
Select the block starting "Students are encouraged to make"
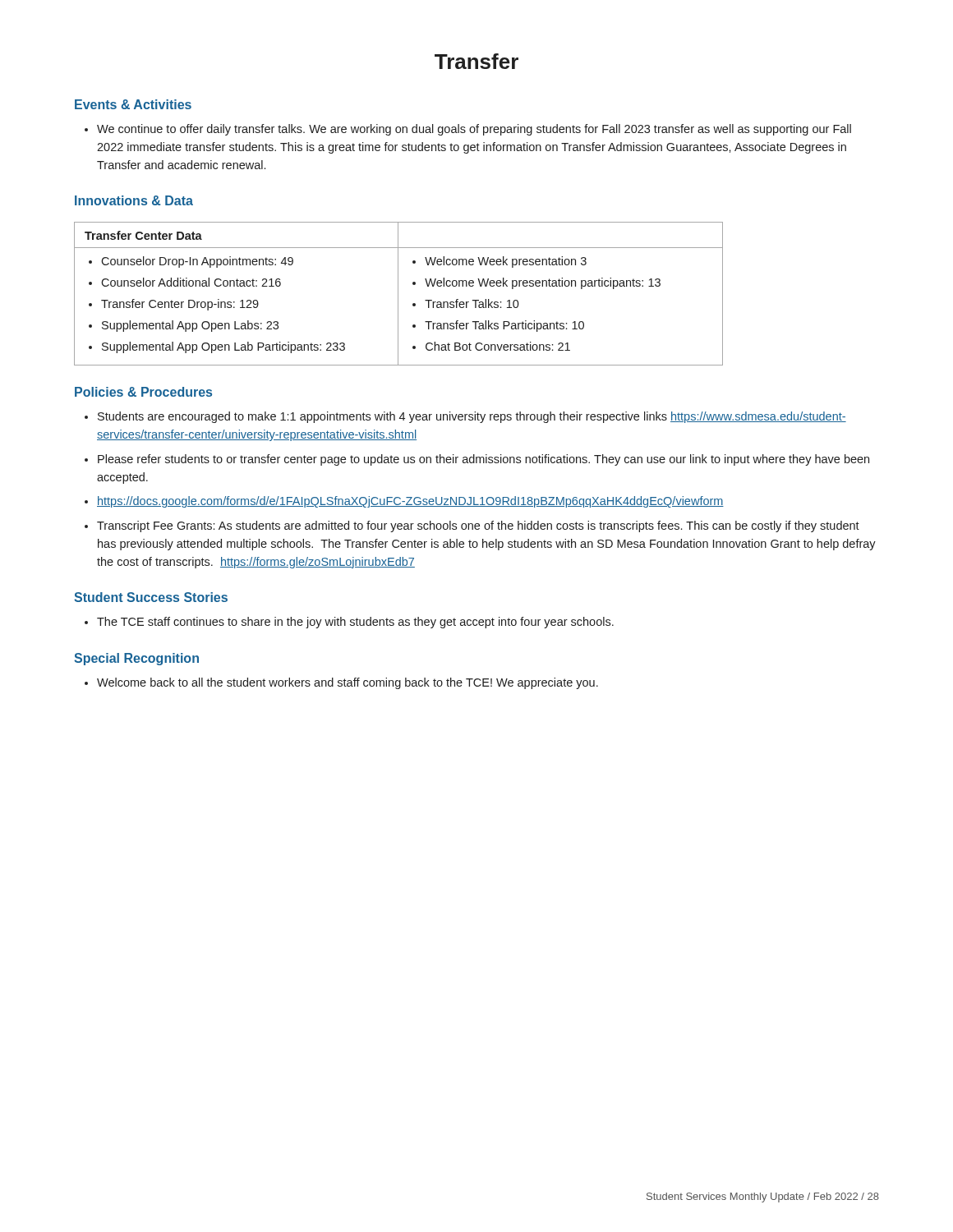pyautogui.click(x=476, y=426)
